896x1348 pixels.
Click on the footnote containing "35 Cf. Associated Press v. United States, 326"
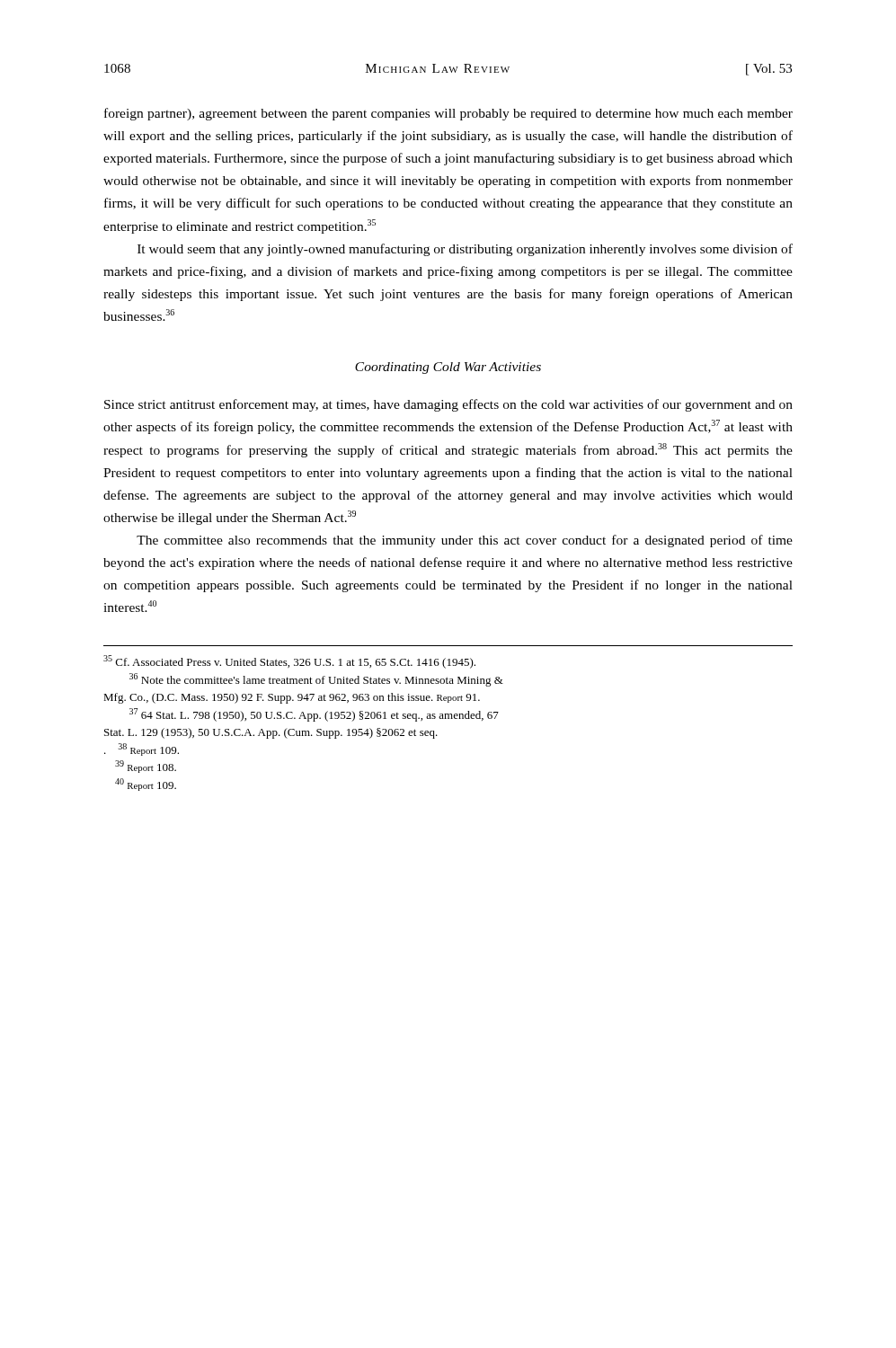click(448, 724)
